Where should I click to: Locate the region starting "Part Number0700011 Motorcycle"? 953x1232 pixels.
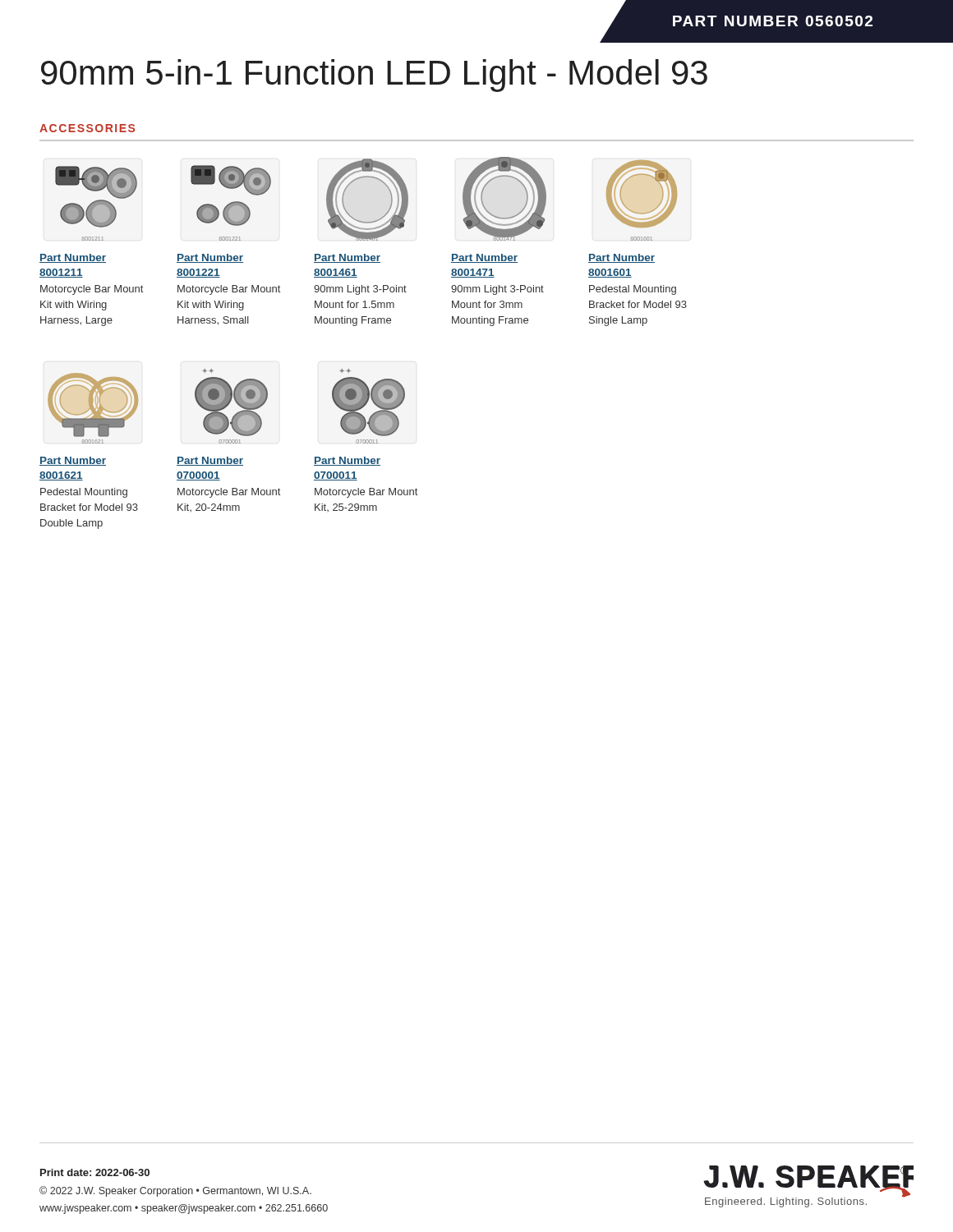click(x=377, y=484)
